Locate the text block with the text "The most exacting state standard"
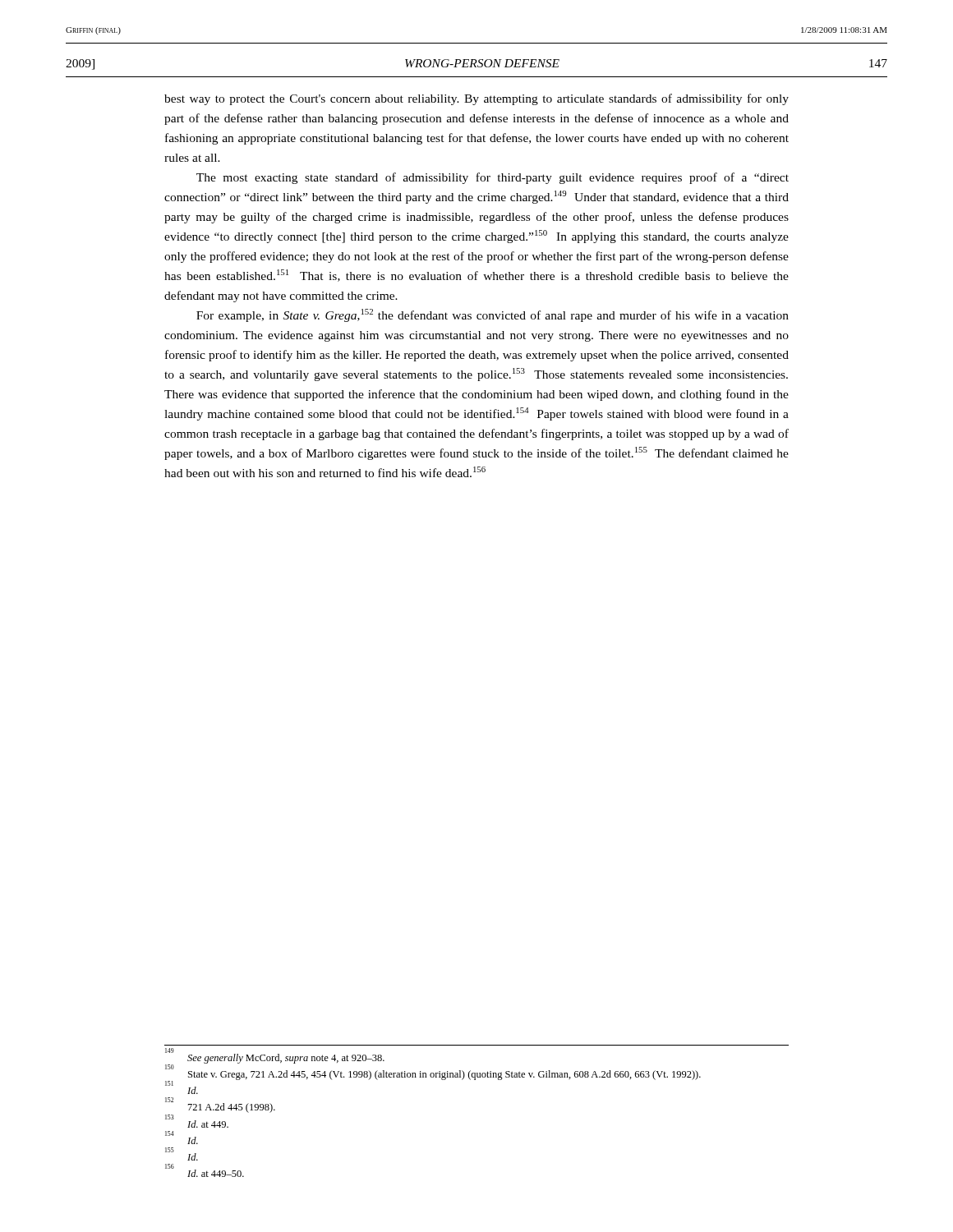The image size is (953, 1232). click(476, 237)
